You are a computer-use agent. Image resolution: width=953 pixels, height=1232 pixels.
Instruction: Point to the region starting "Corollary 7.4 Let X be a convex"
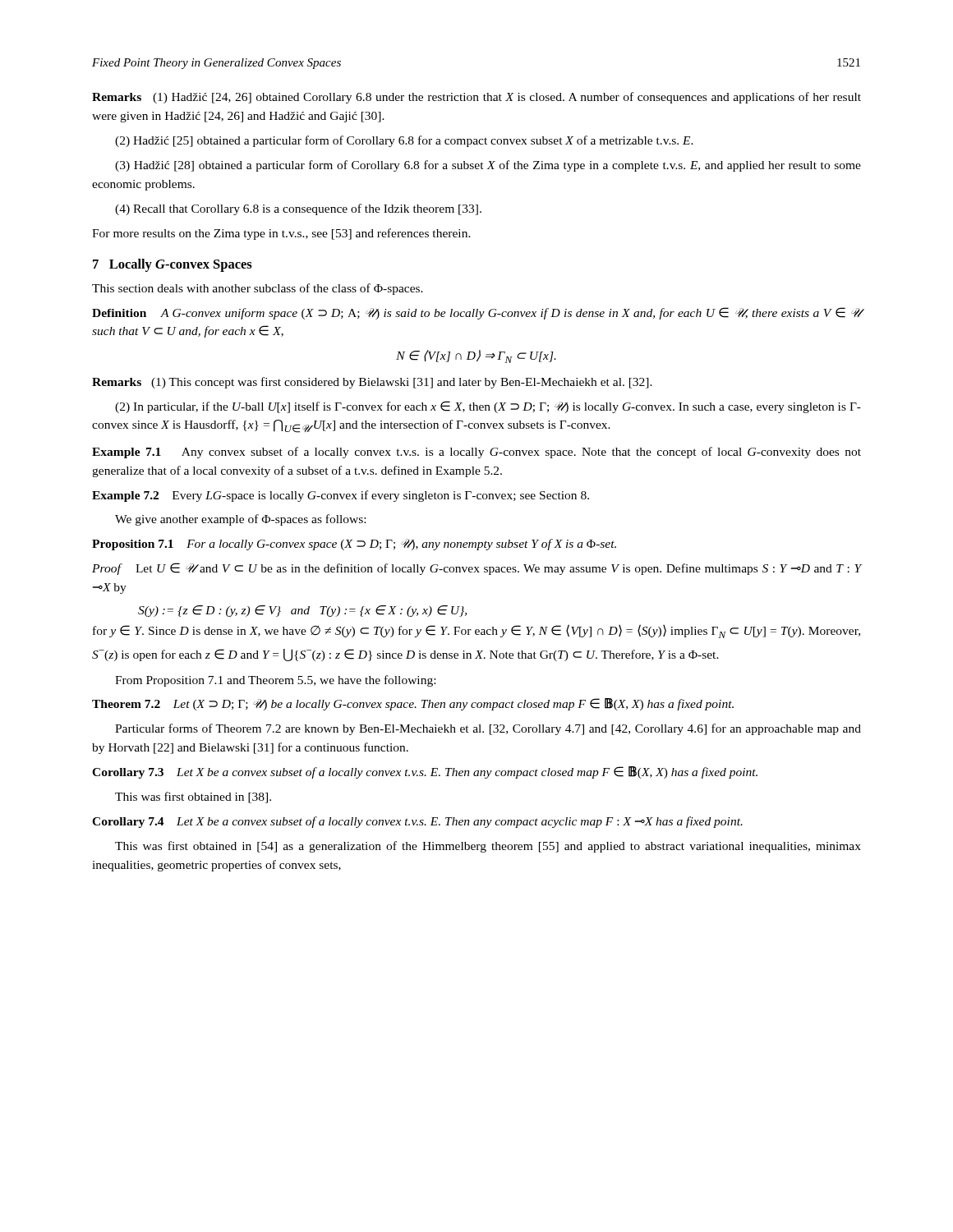click(476, 822)
